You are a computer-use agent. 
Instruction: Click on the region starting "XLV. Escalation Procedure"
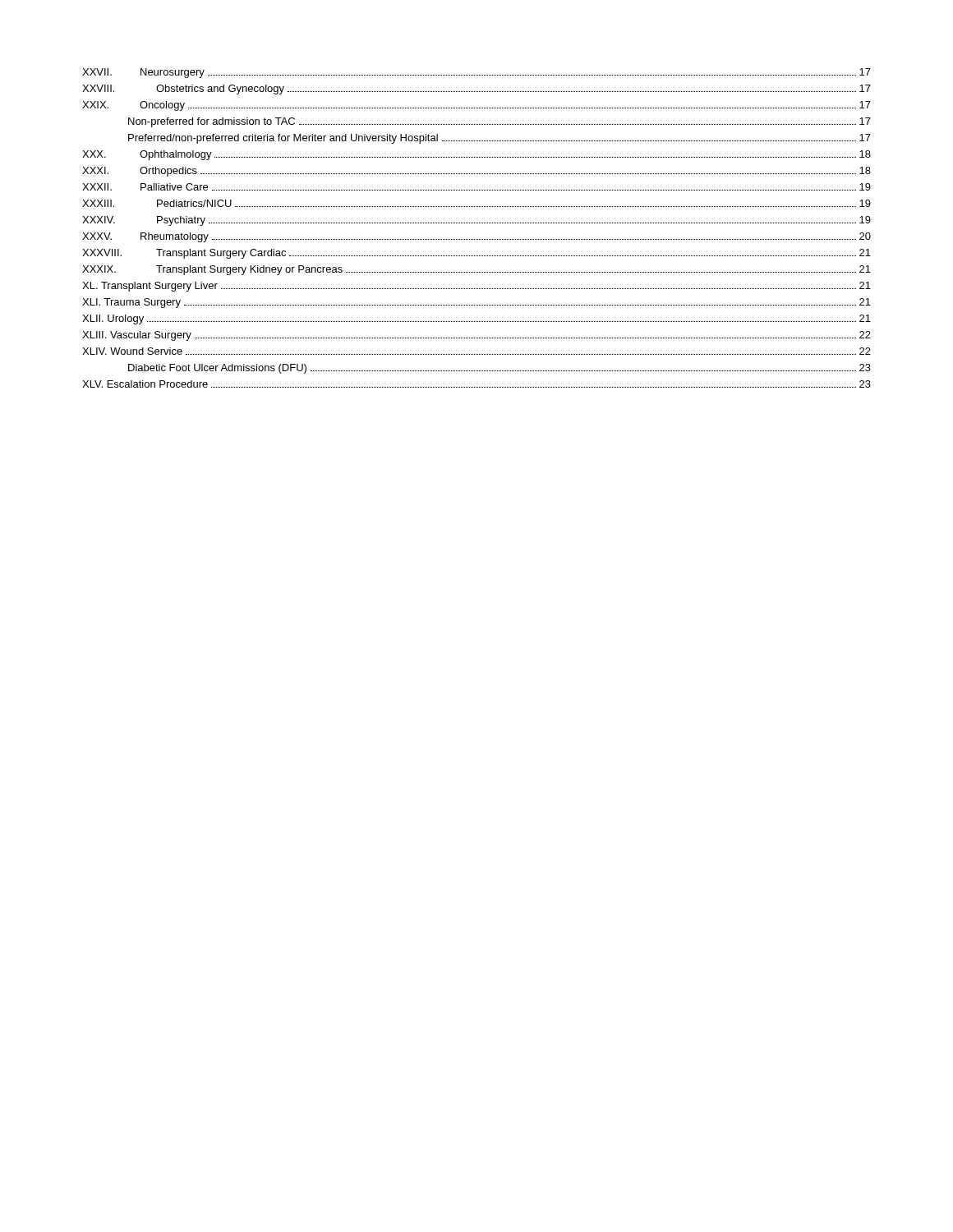click(x=476, y=384)
